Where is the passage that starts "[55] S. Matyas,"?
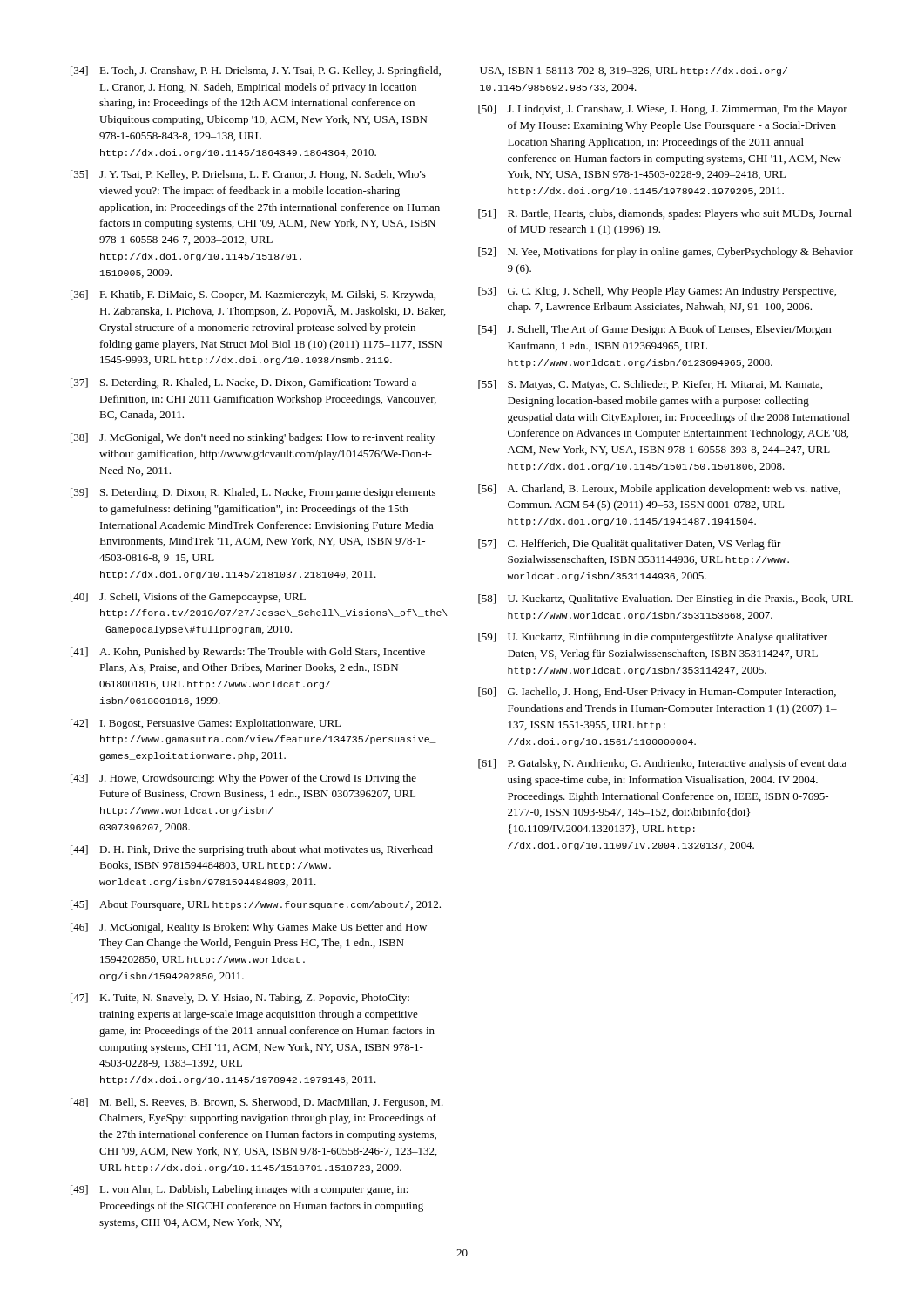 pos(666,425)
